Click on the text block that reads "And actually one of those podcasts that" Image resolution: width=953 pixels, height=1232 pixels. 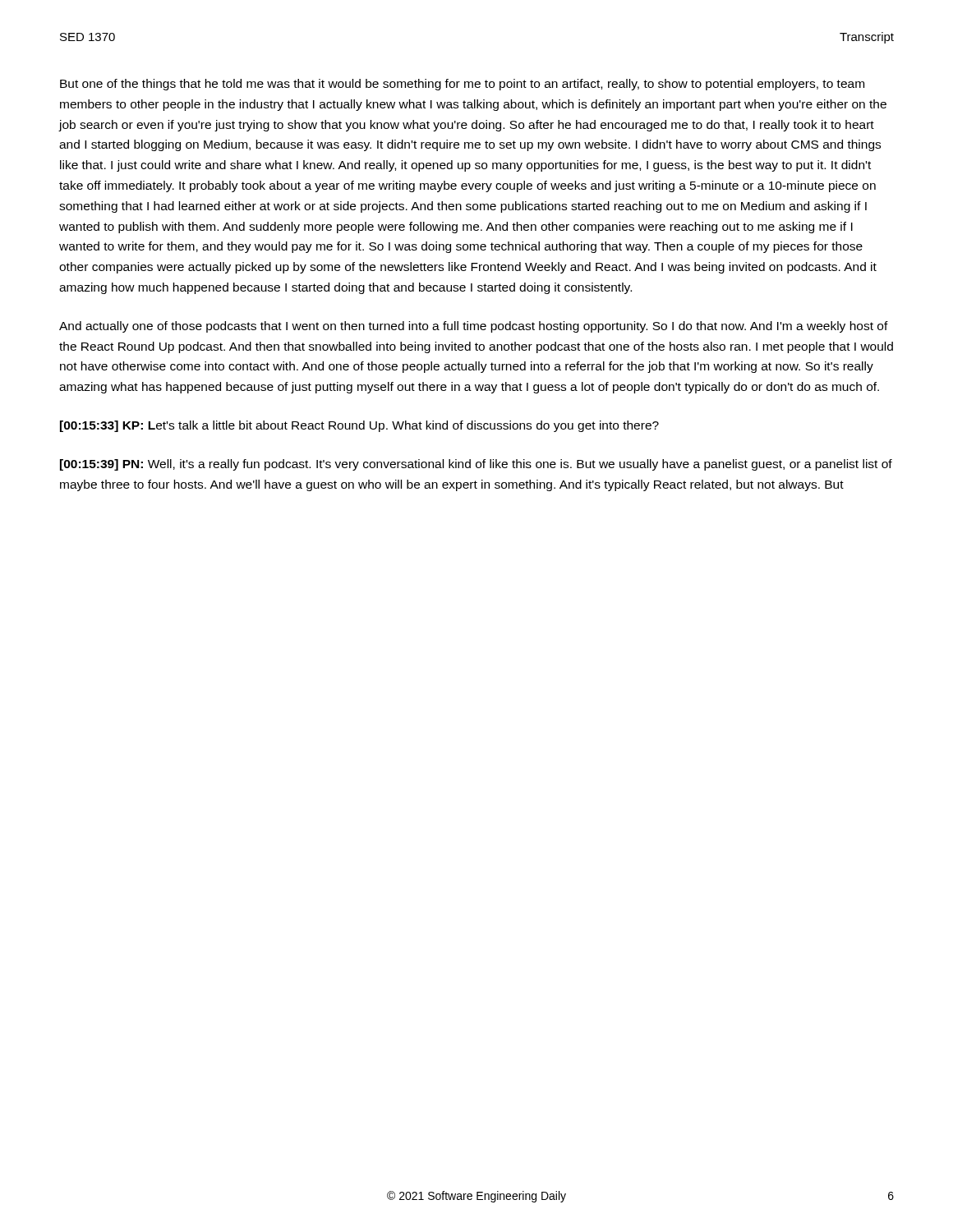(476, 356)
